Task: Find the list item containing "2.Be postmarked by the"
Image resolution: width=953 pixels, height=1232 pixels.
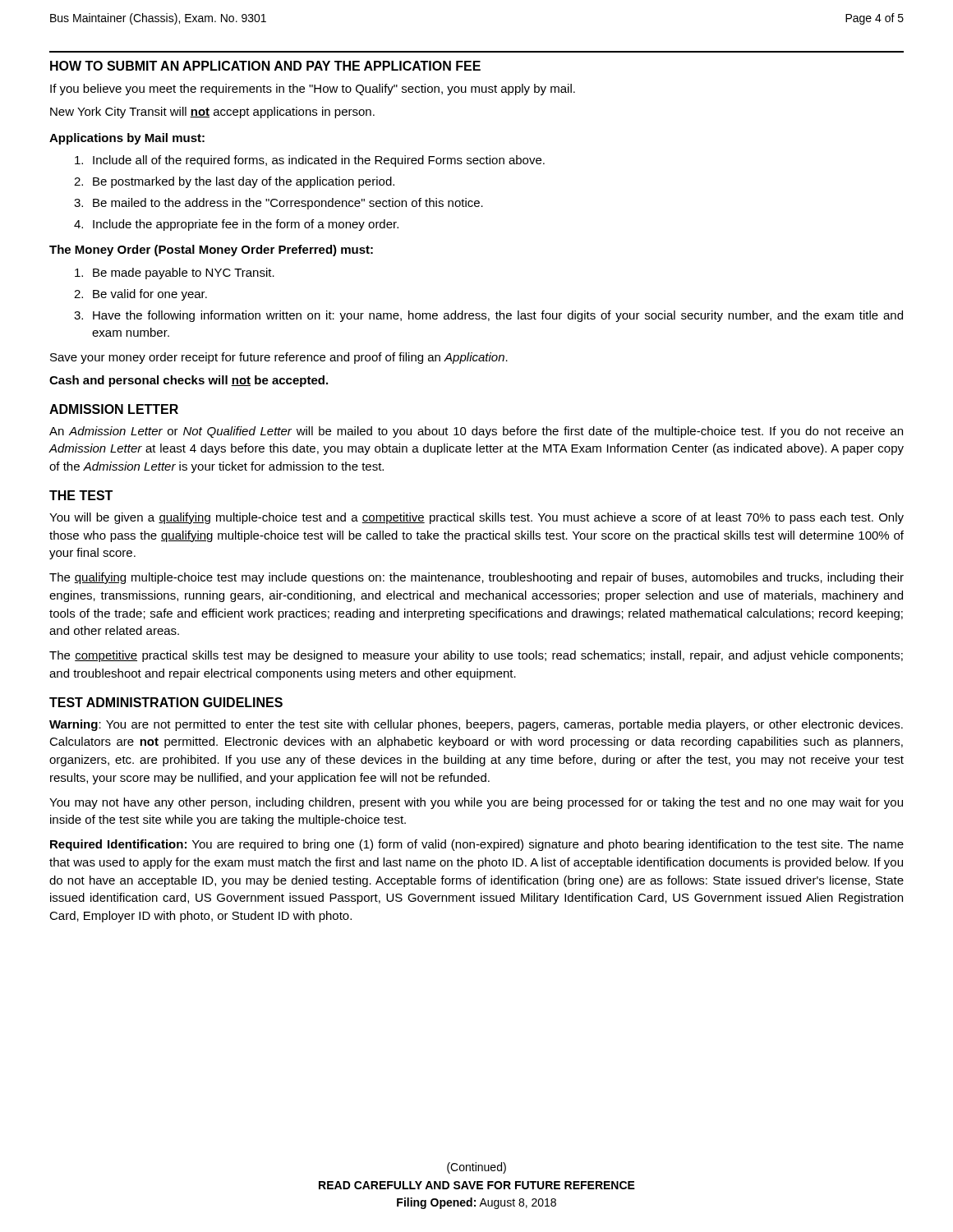Action: [234, 182]
